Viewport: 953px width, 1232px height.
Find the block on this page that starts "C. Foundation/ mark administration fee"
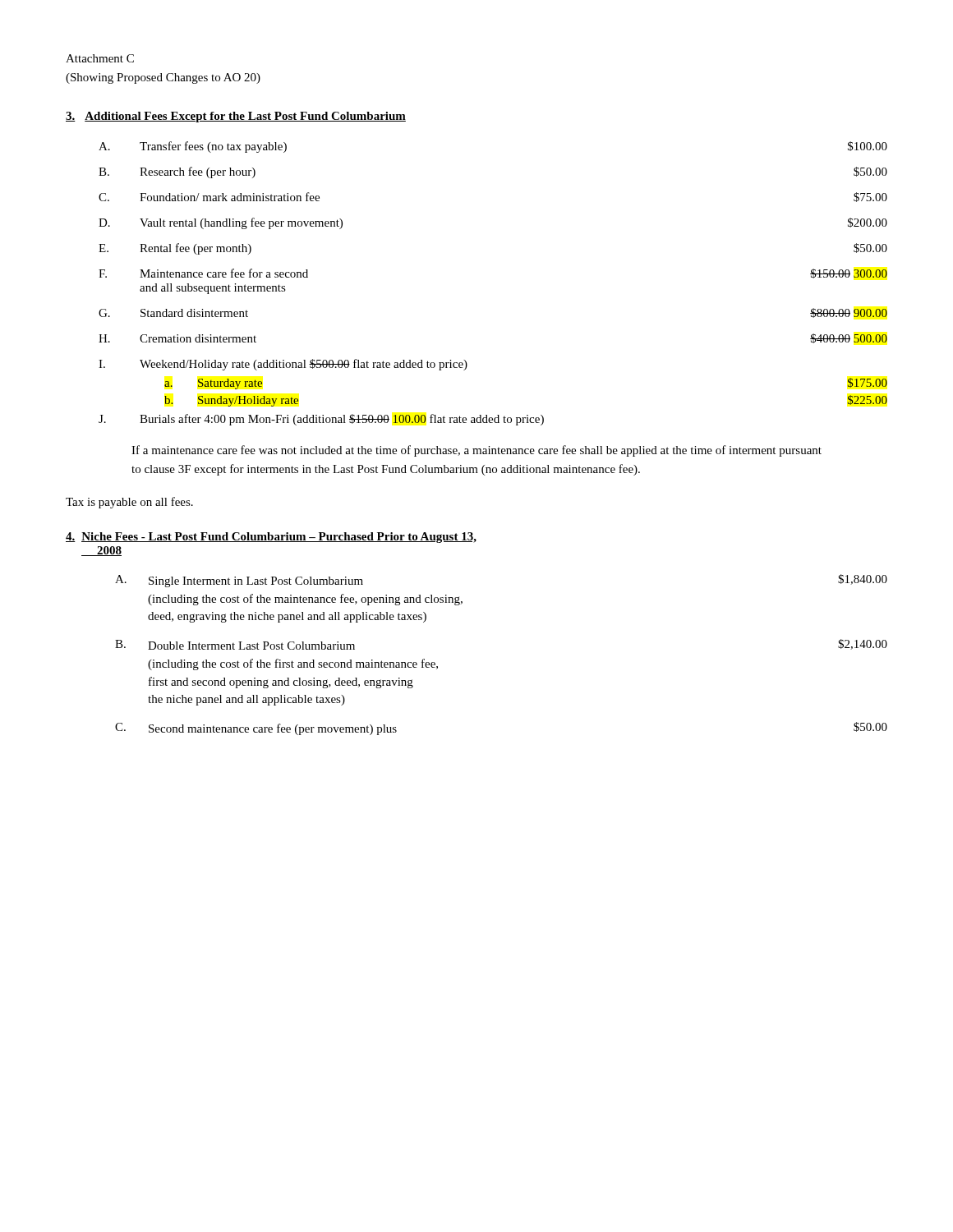(233, 196)
